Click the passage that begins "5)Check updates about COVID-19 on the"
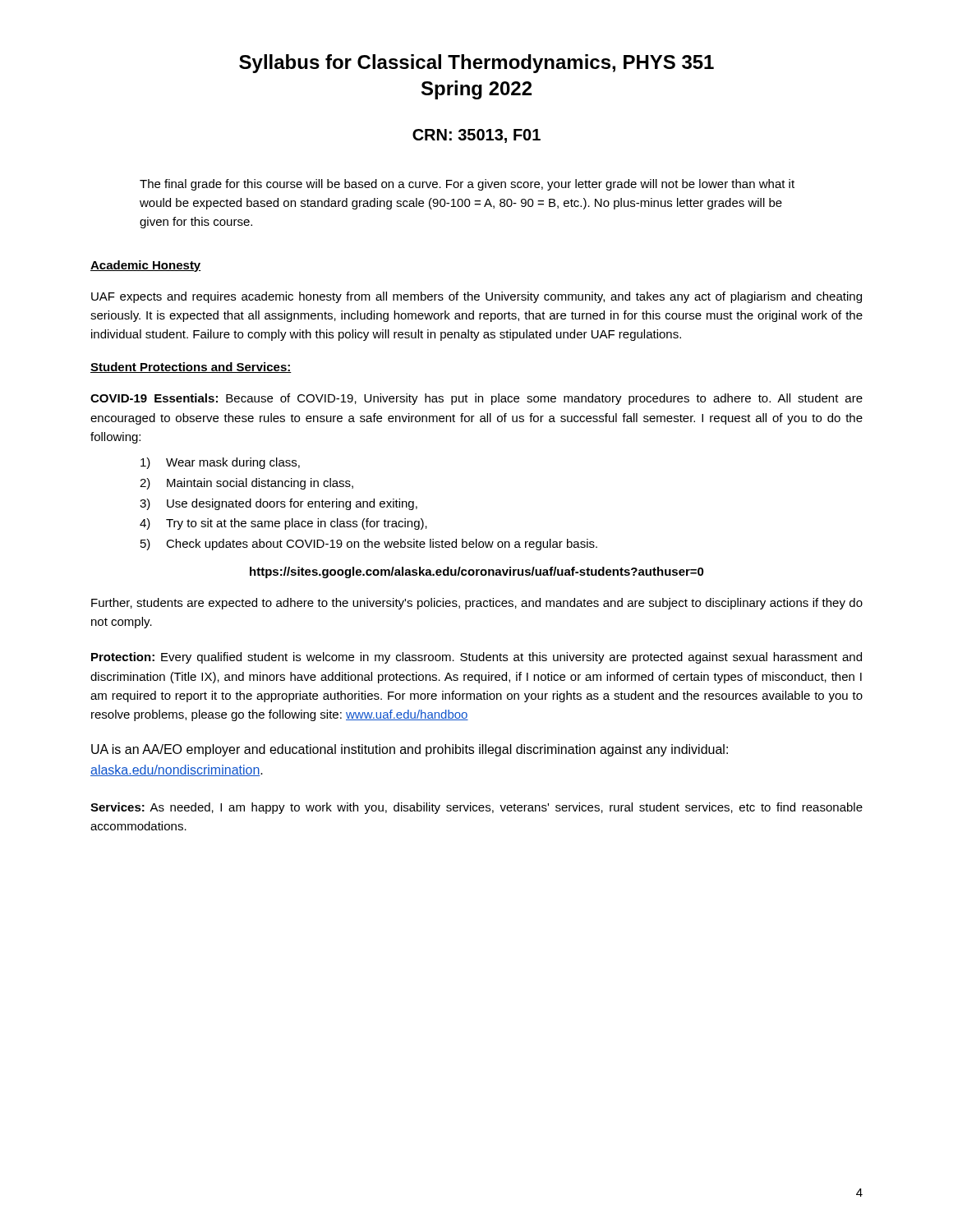The image size is (953, 1232). [369, 544]
